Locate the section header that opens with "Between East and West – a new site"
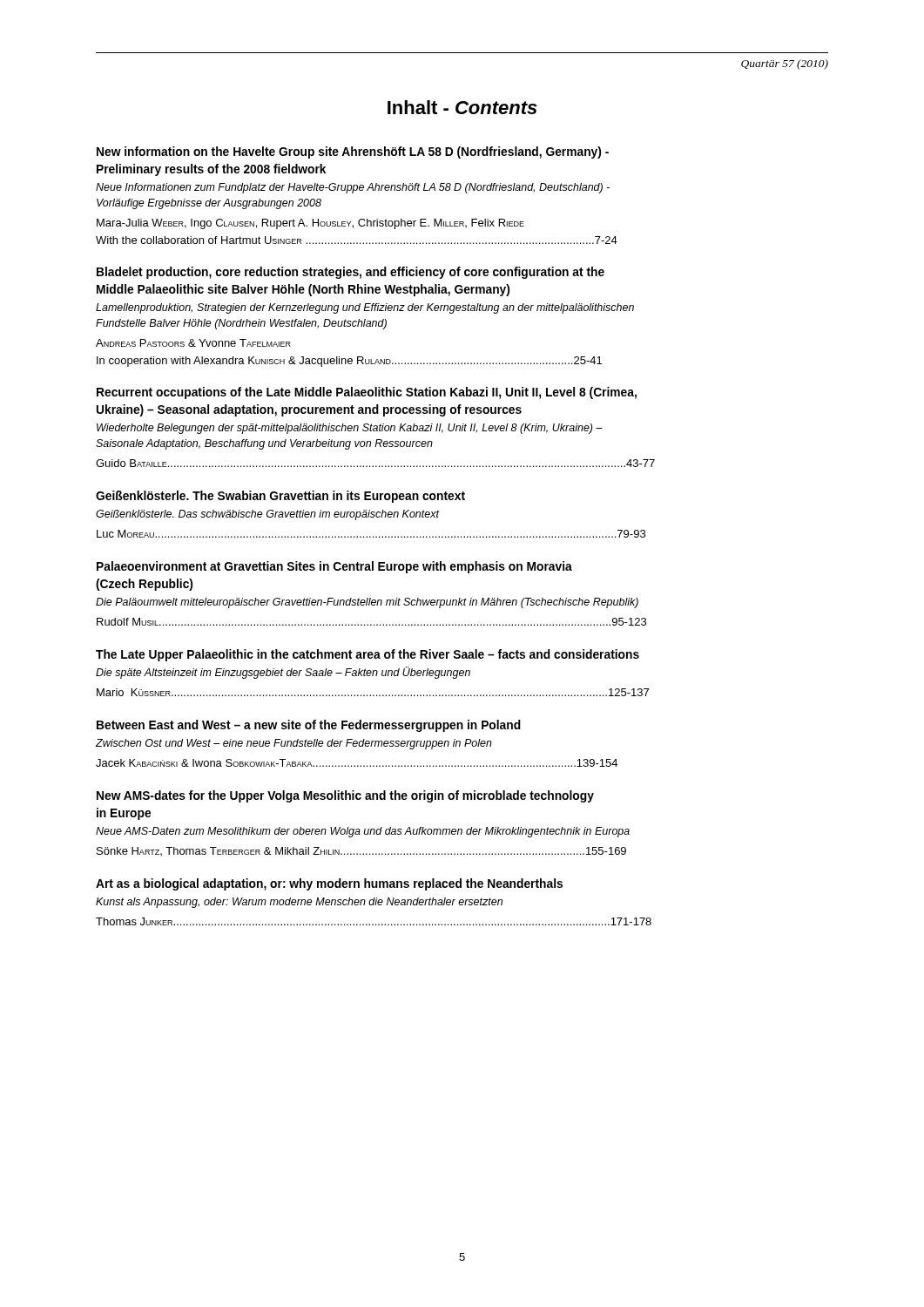924x1307 pixels. click(308, 725)
